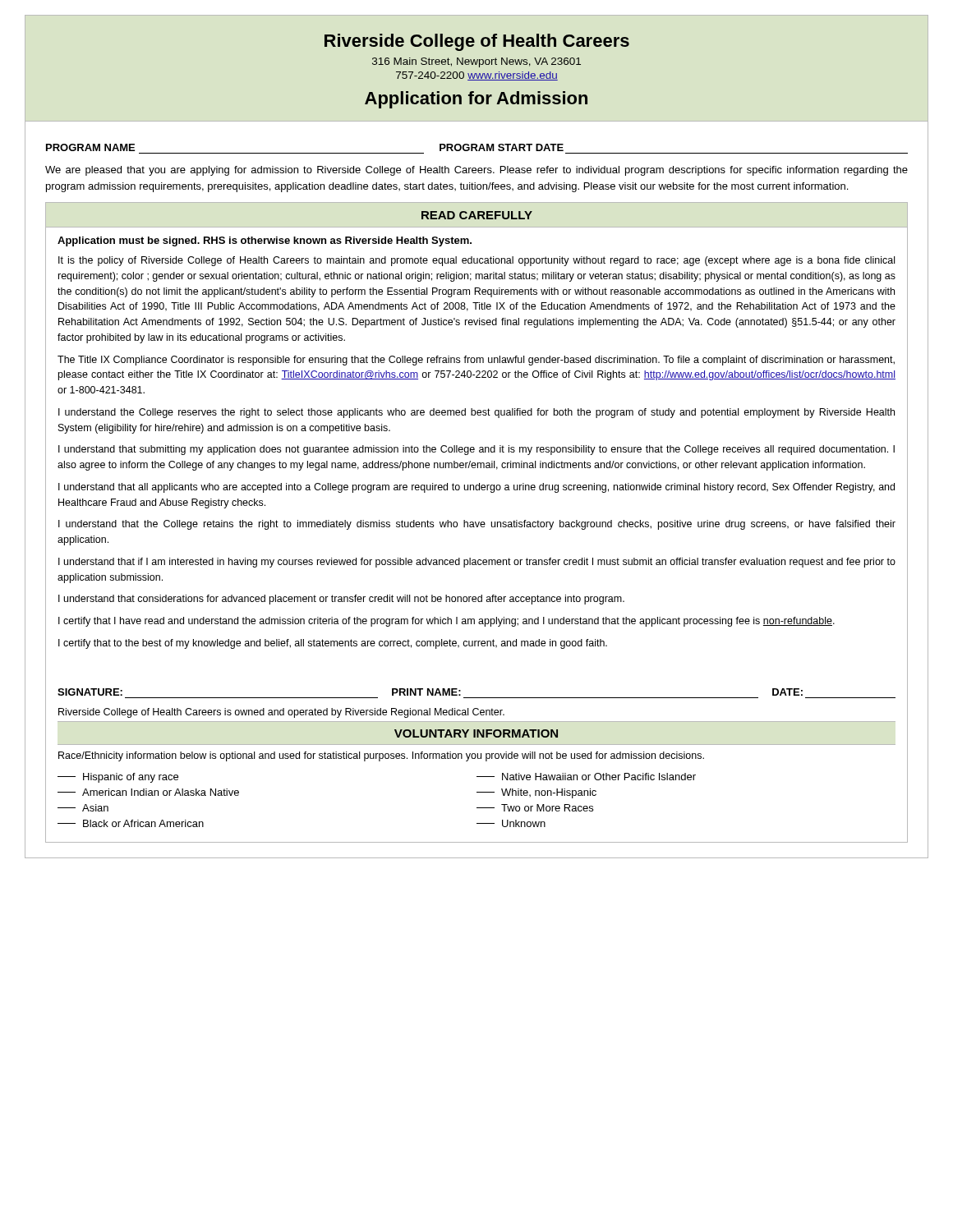The width and height of the screenshot is (953, 1232).
Task: Locate the text block starting "Race/Ethnicity information below is optional and"
Action: (381, 755)
